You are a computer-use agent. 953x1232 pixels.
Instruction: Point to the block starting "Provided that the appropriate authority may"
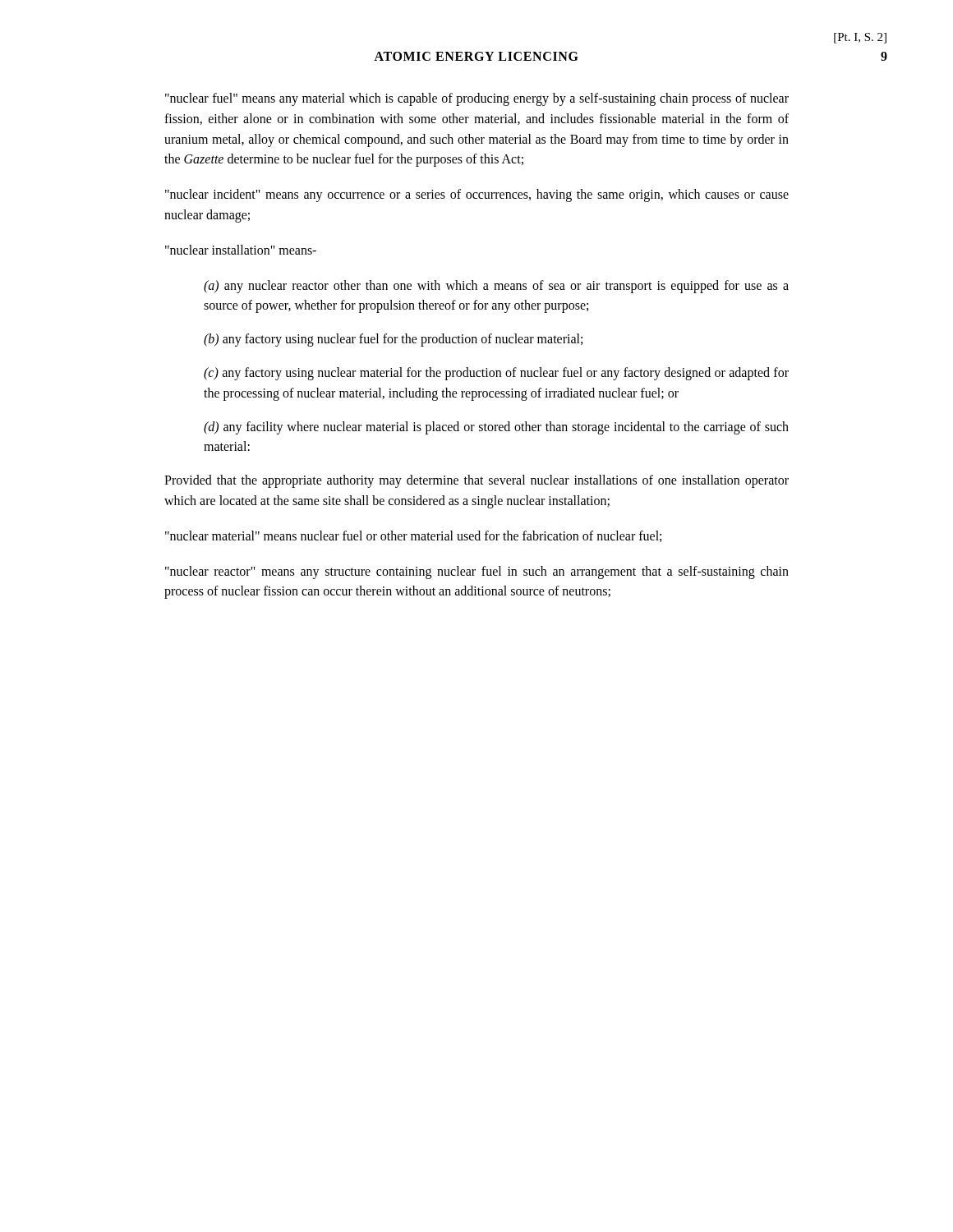click(x=476, y=490)
